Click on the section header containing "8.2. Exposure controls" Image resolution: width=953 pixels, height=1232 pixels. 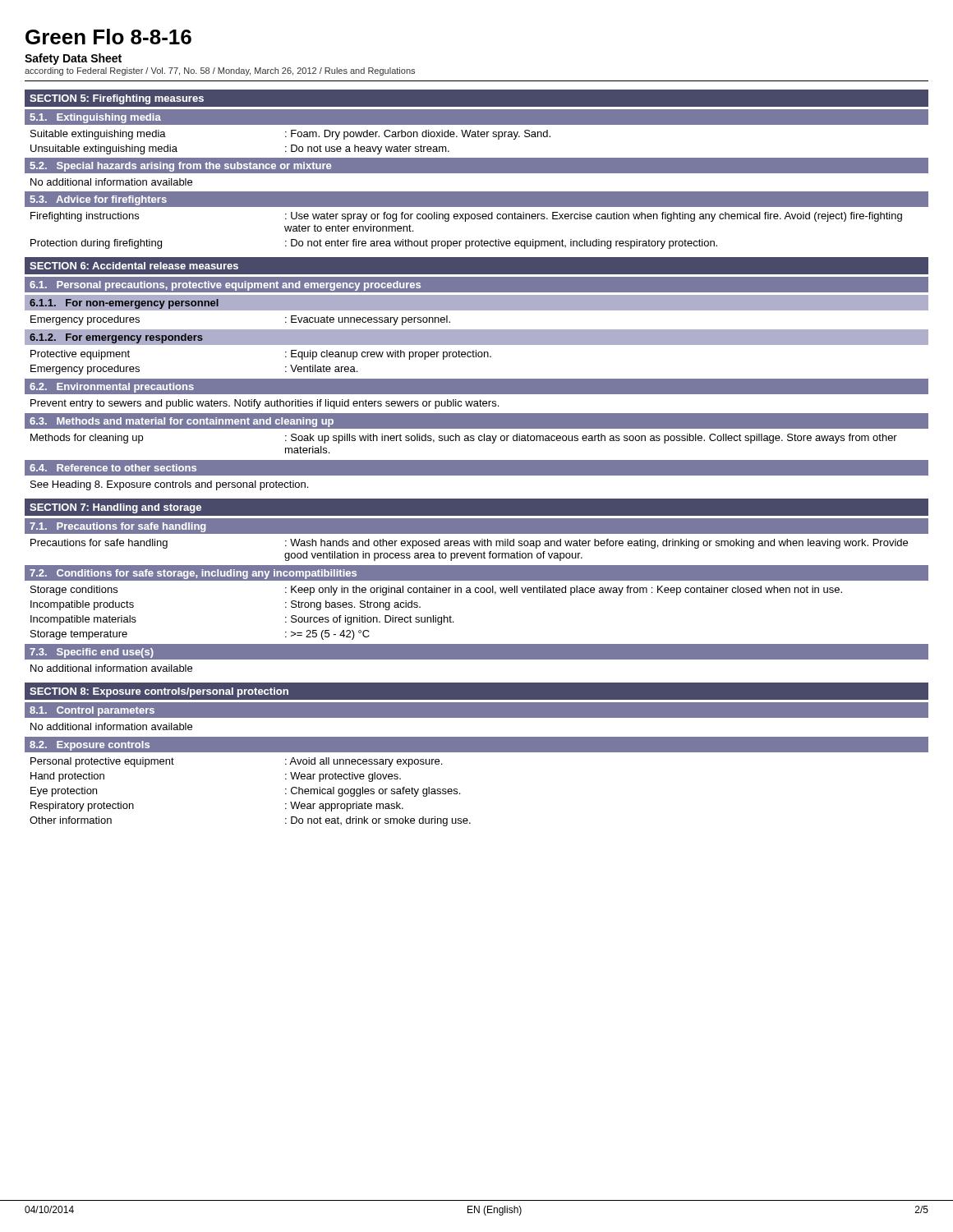tap(90, 744)
